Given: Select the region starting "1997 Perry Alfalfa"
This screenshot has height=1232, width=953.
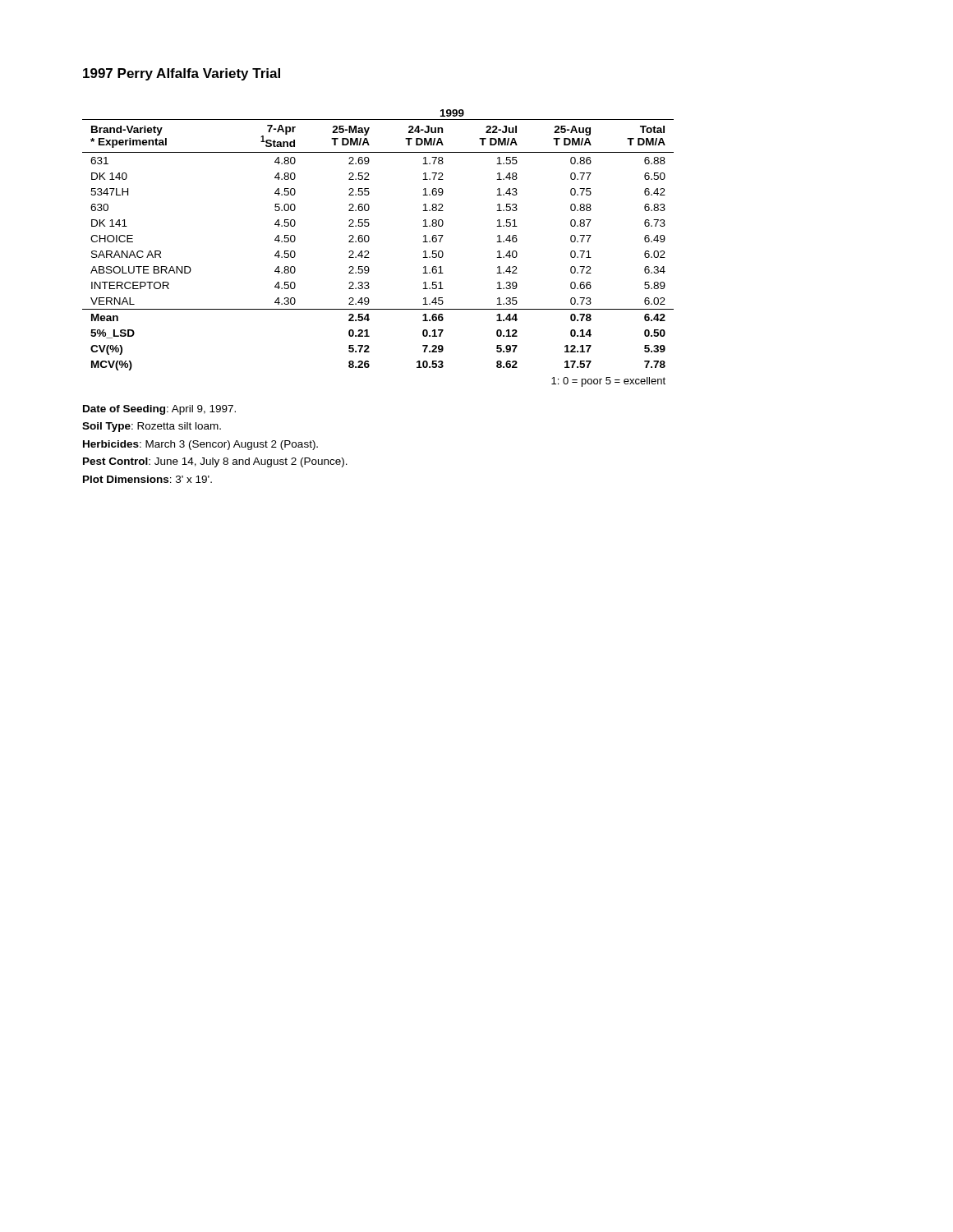Looking at the screenshot, I should coord(182,73).
